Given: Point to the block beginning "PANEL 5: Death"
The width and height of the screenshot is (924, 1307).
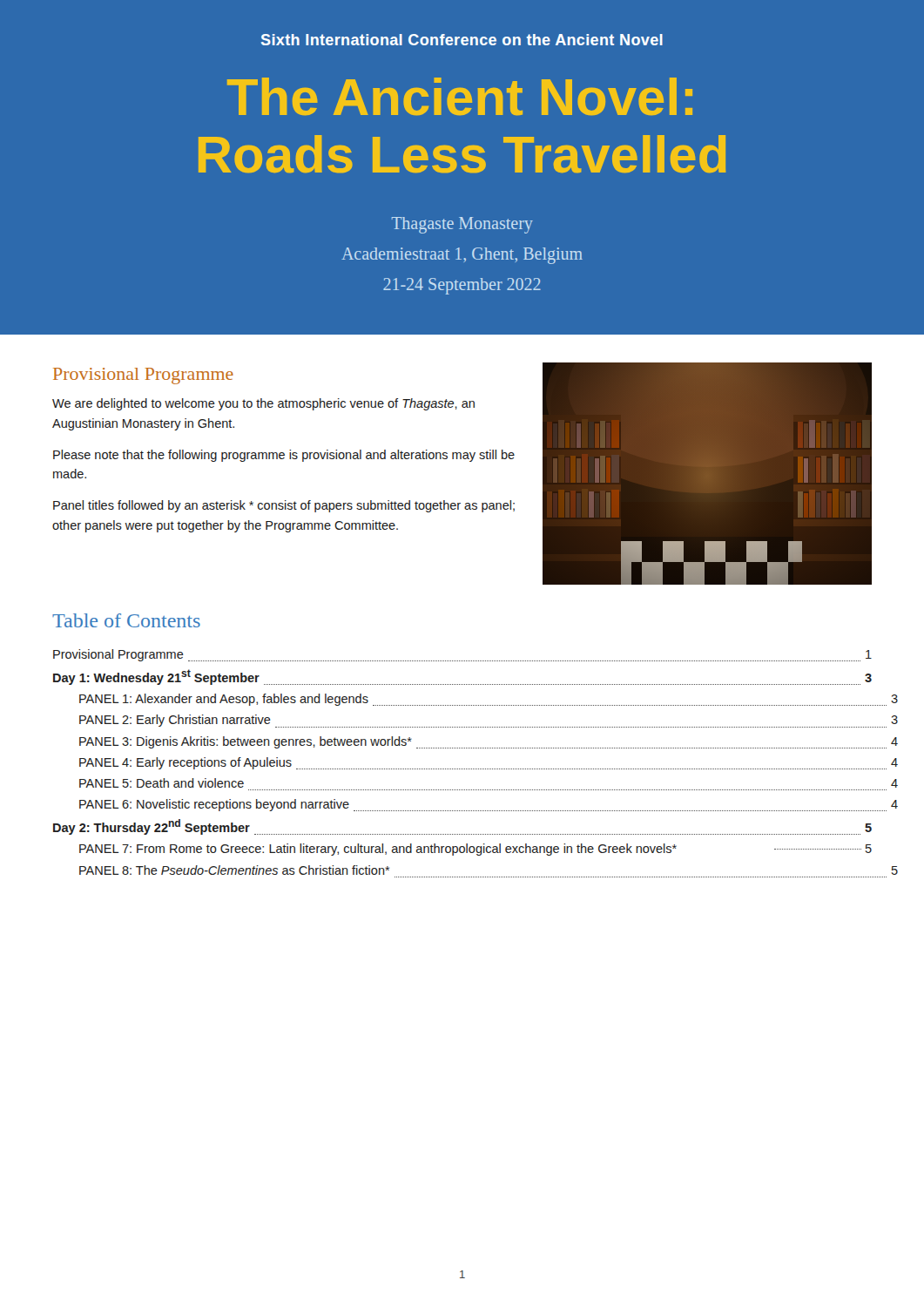Looking at the screenshot, I should pyautogui.click(x=488, y=784).
